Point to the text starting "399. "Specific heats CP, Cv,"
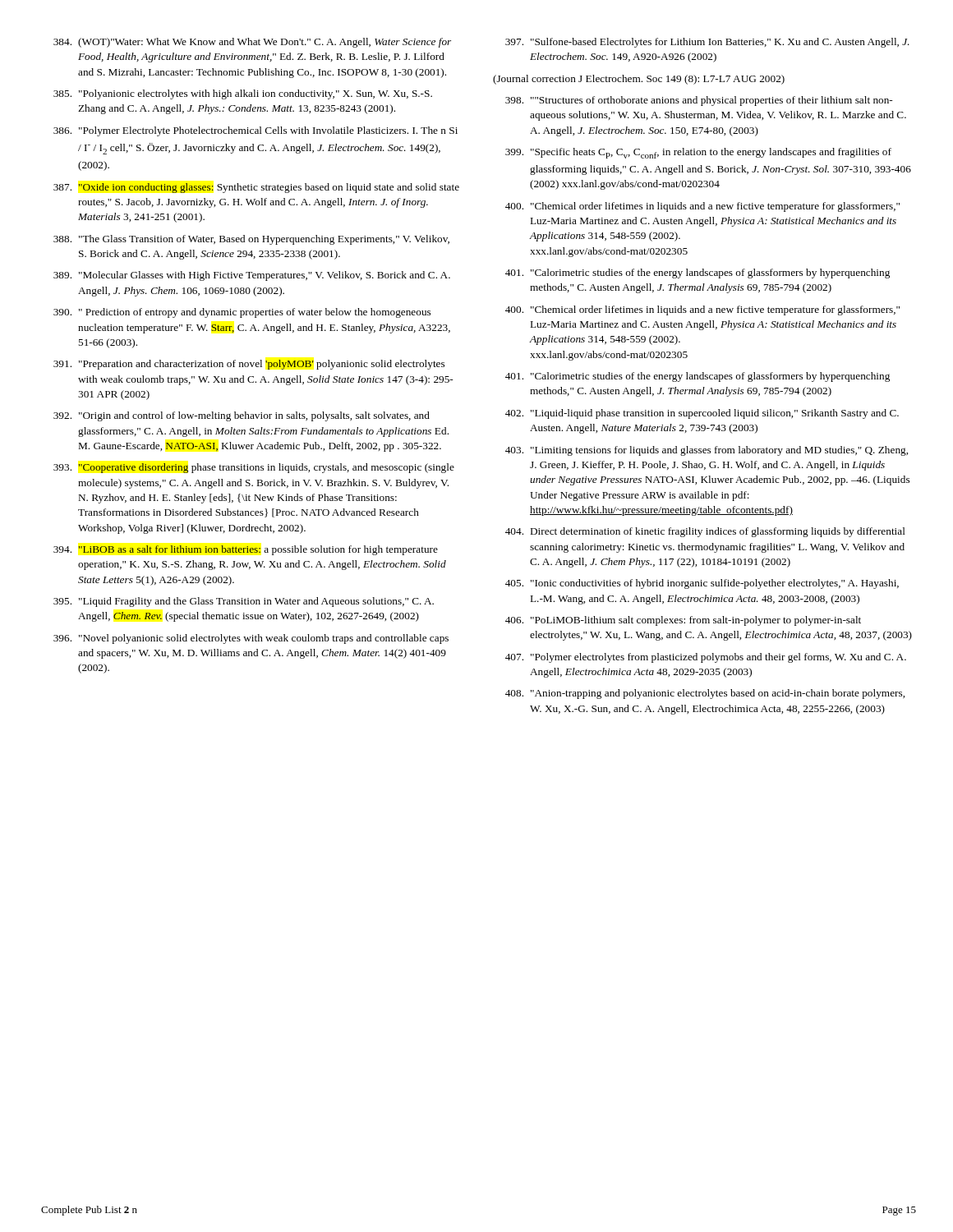Image resolution: width=953 pixels, height=1232 pixels. click(x=702, y=168)
